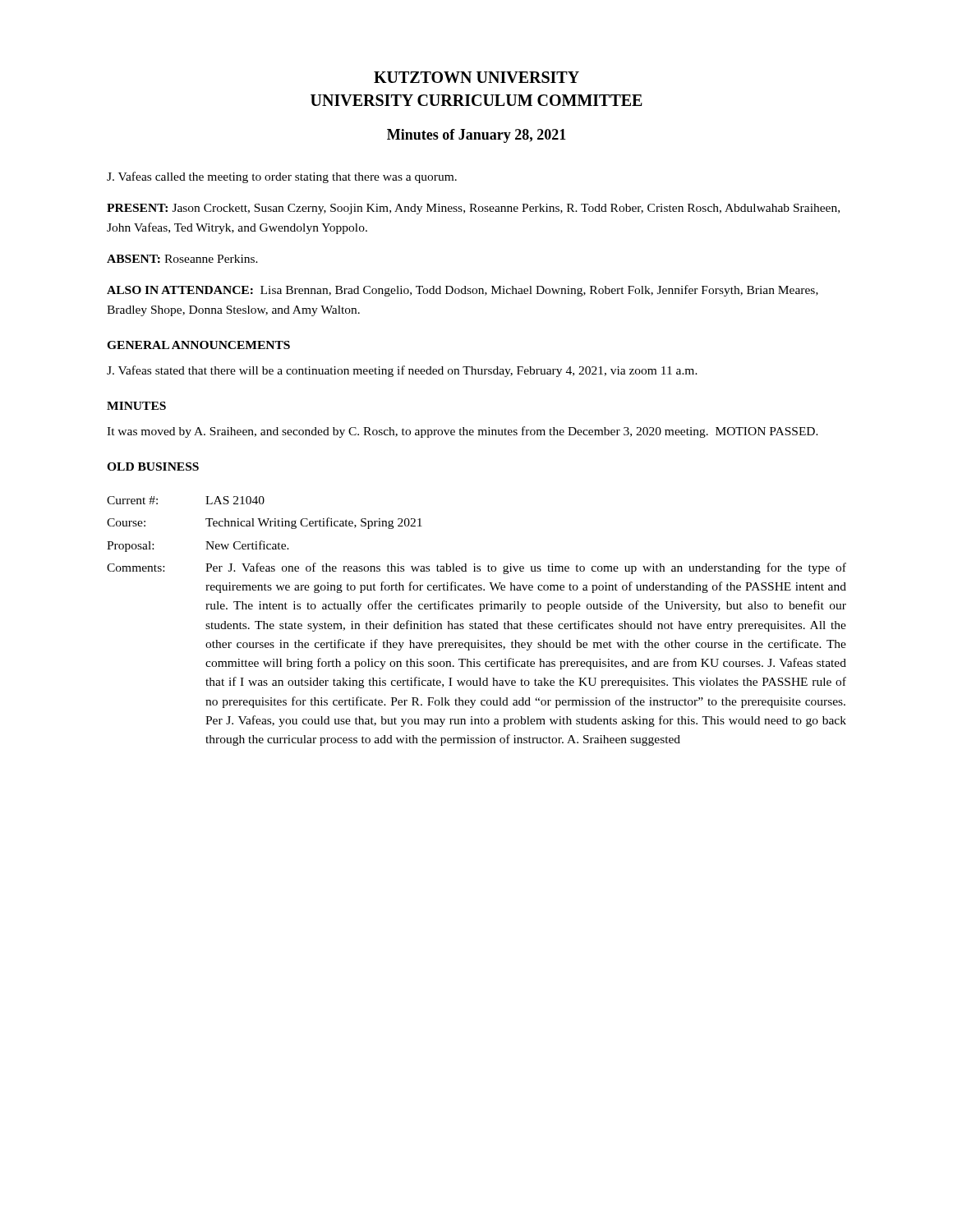This screenshot has width=953, height=1232.
Task: Where is the passage that starts "ALSO IN ATTENDANCE: Lisa Brennan,"?
Action: point(463,299)
